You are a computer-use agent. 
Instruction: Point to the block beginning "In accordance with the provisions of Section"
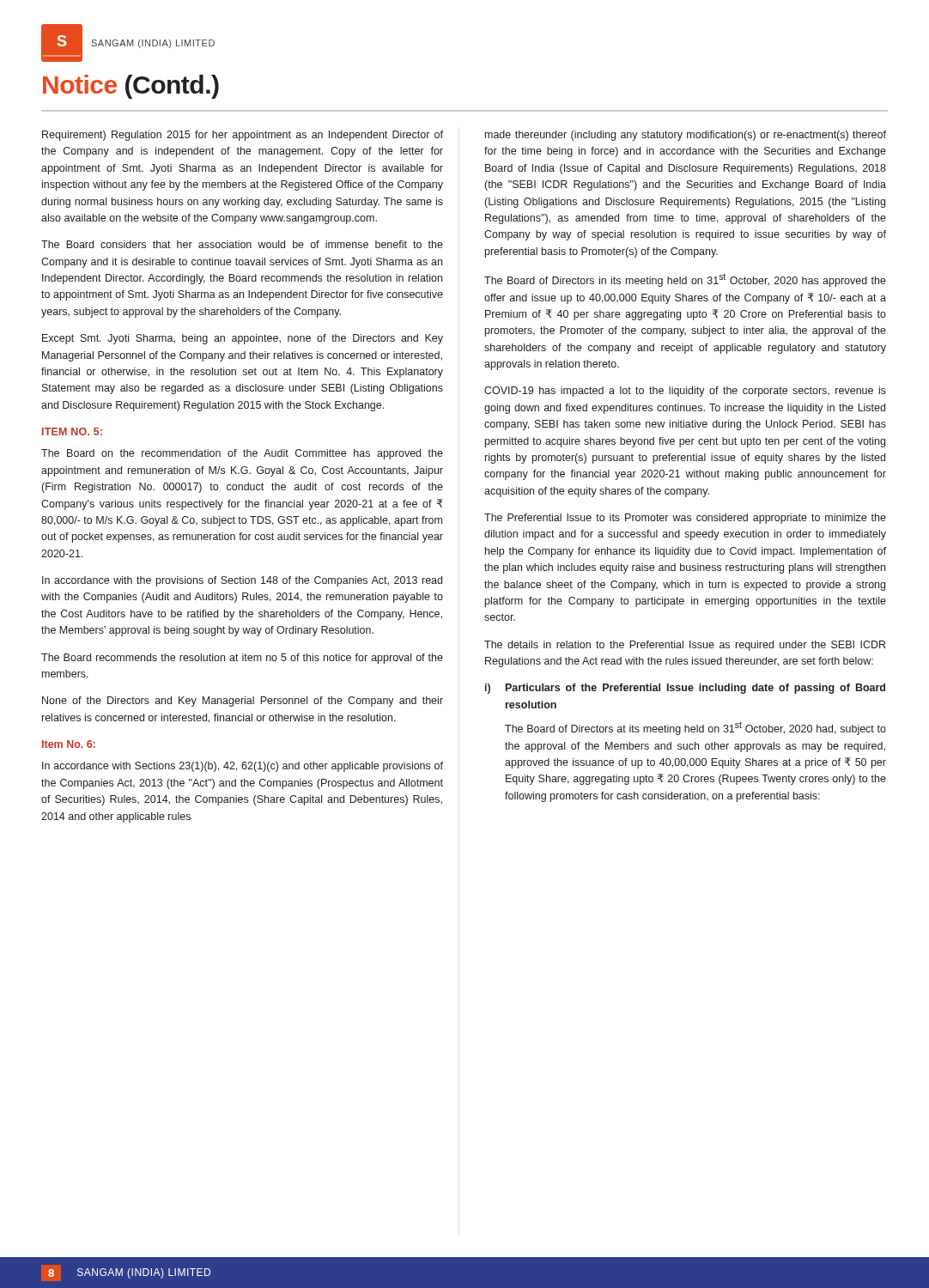coord(242,606)
